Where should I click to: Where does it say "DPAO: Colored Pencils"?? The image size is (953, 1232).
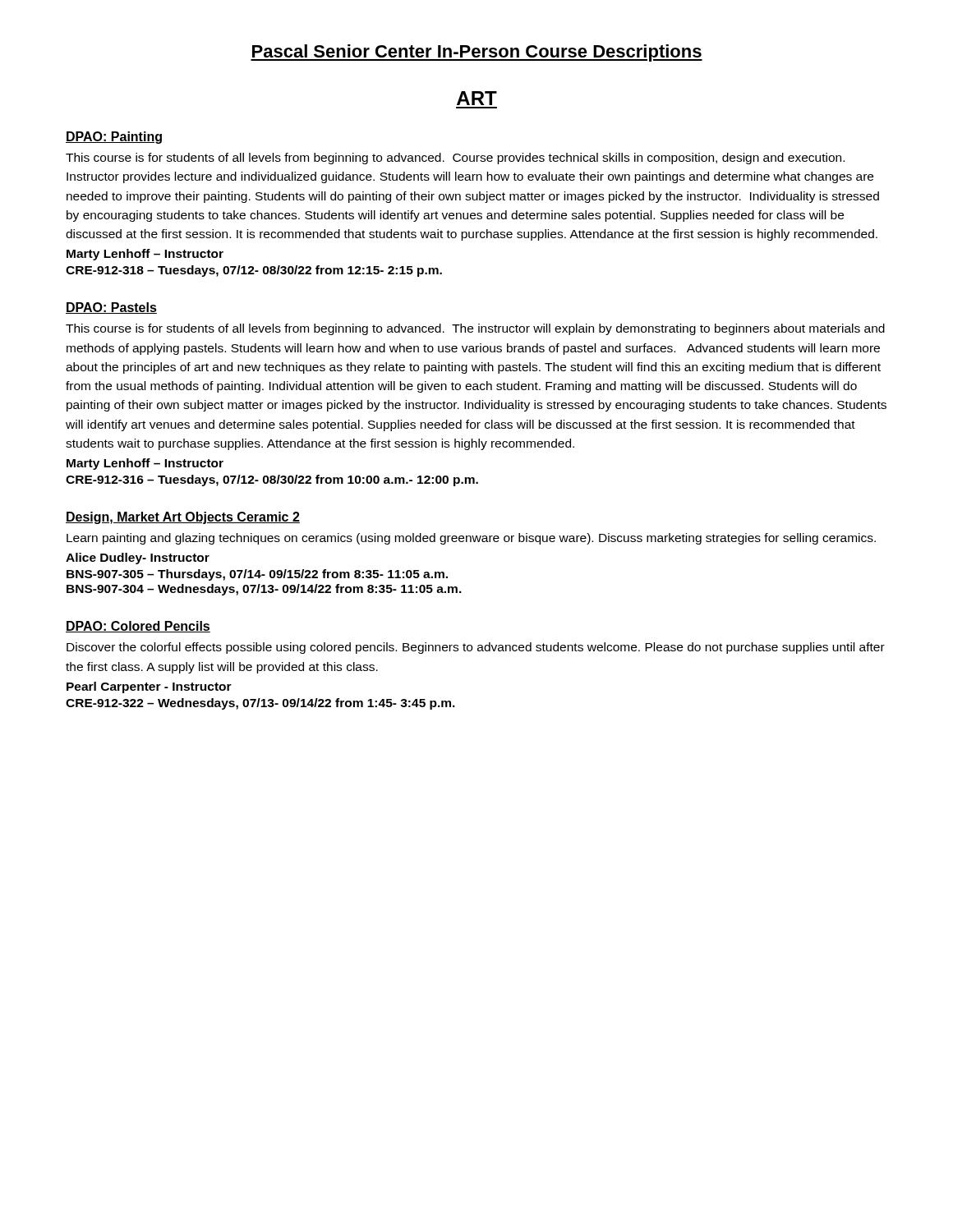138,626
